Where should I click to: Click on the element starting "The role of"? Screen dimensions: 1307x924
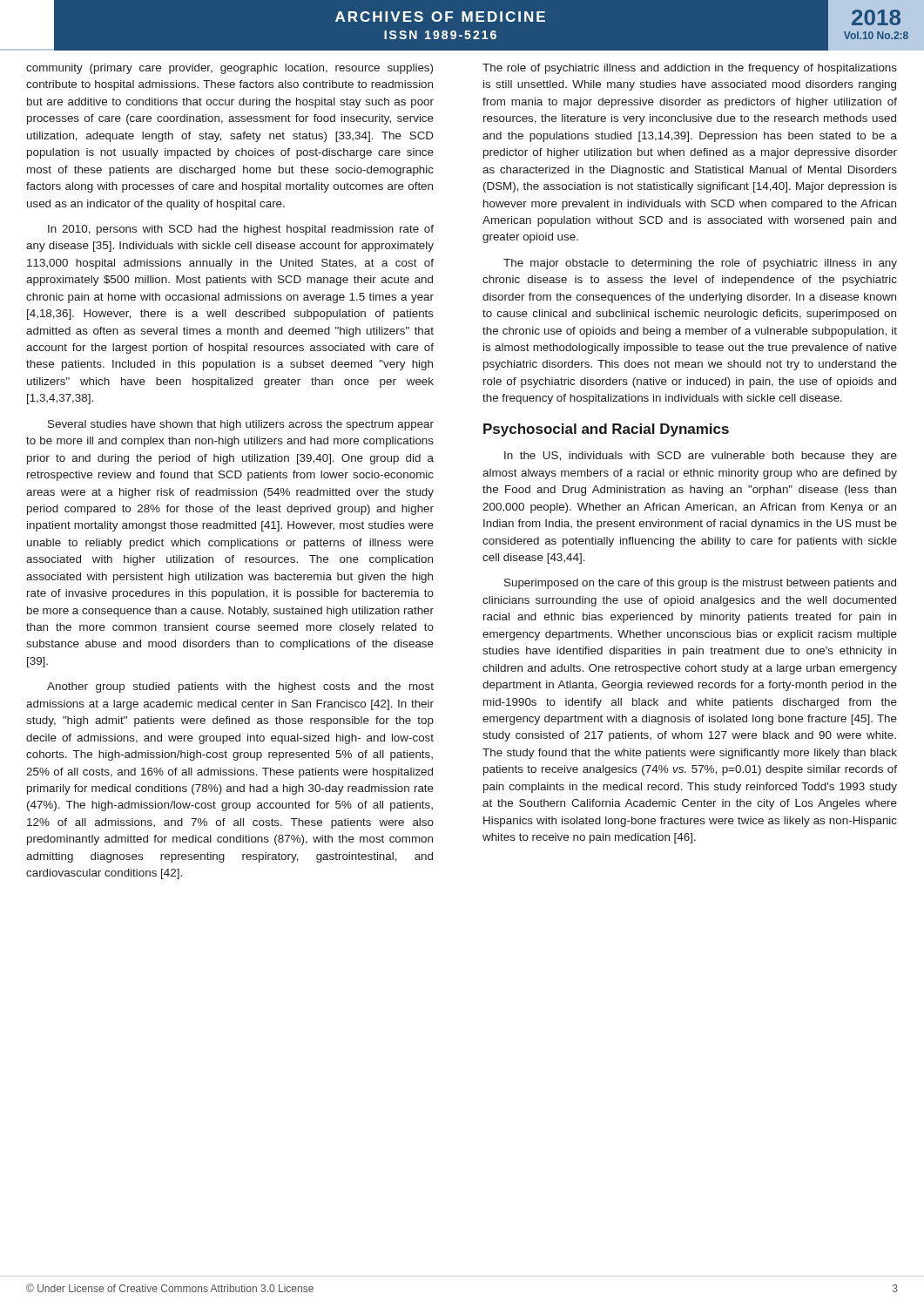tap(690, 152)
